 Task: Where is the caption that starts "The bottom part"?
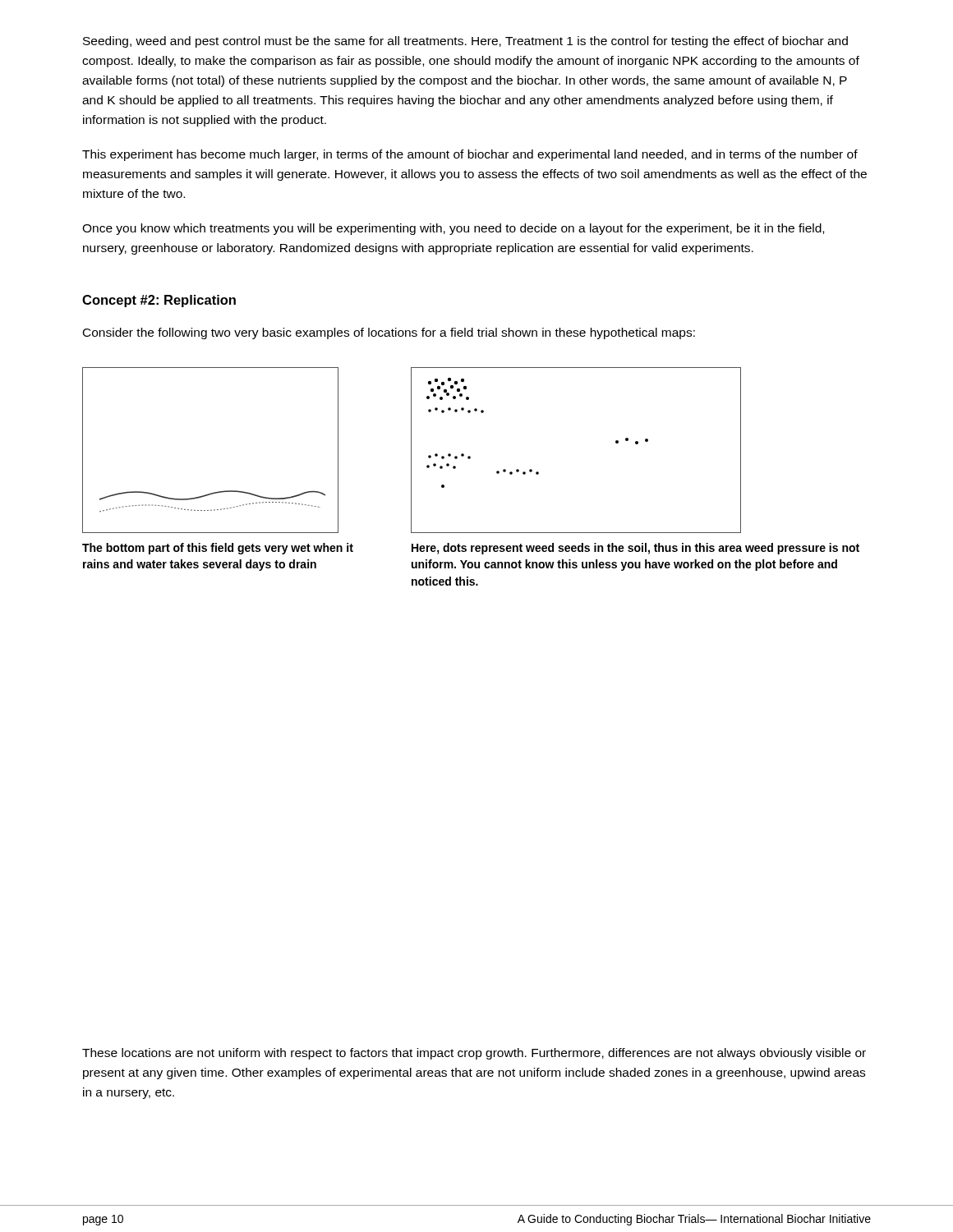tap(218, 556)
